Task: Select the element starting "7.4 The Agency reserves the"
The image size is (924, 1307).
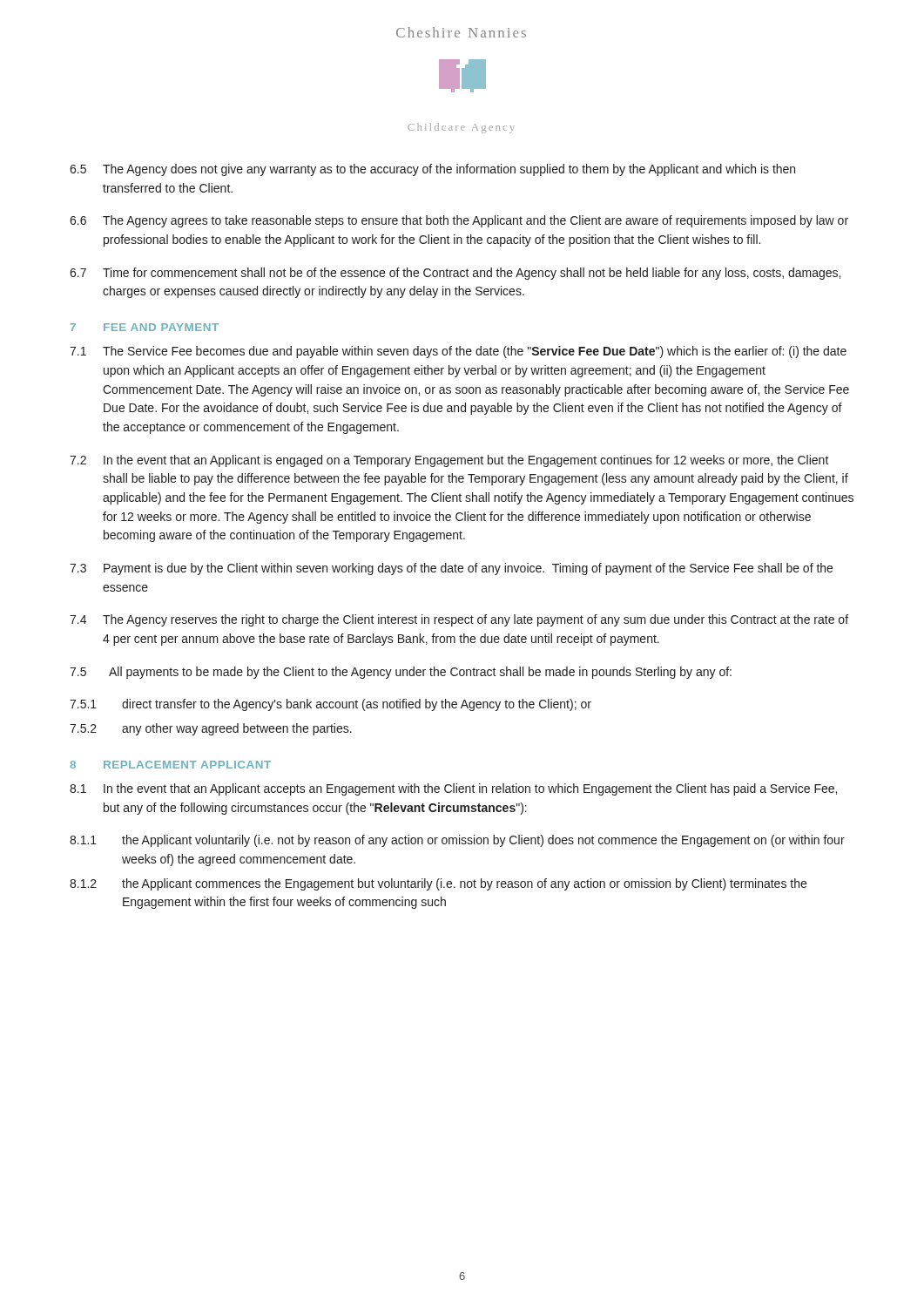Action: point(462,630)
